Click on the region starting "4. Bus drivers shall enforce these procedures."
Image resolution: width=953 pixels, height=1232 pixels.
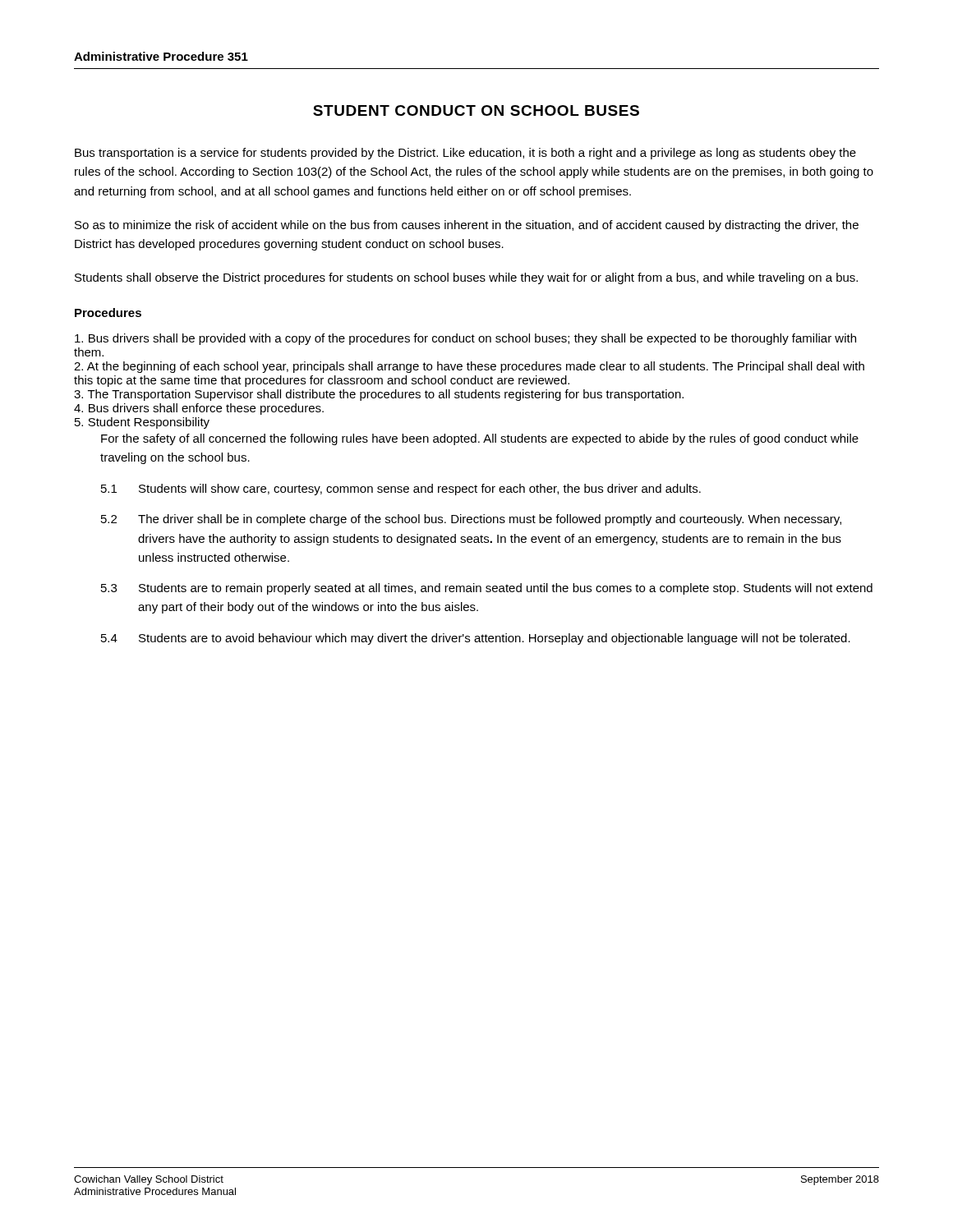pyautogui.click(x=476, y=407)
